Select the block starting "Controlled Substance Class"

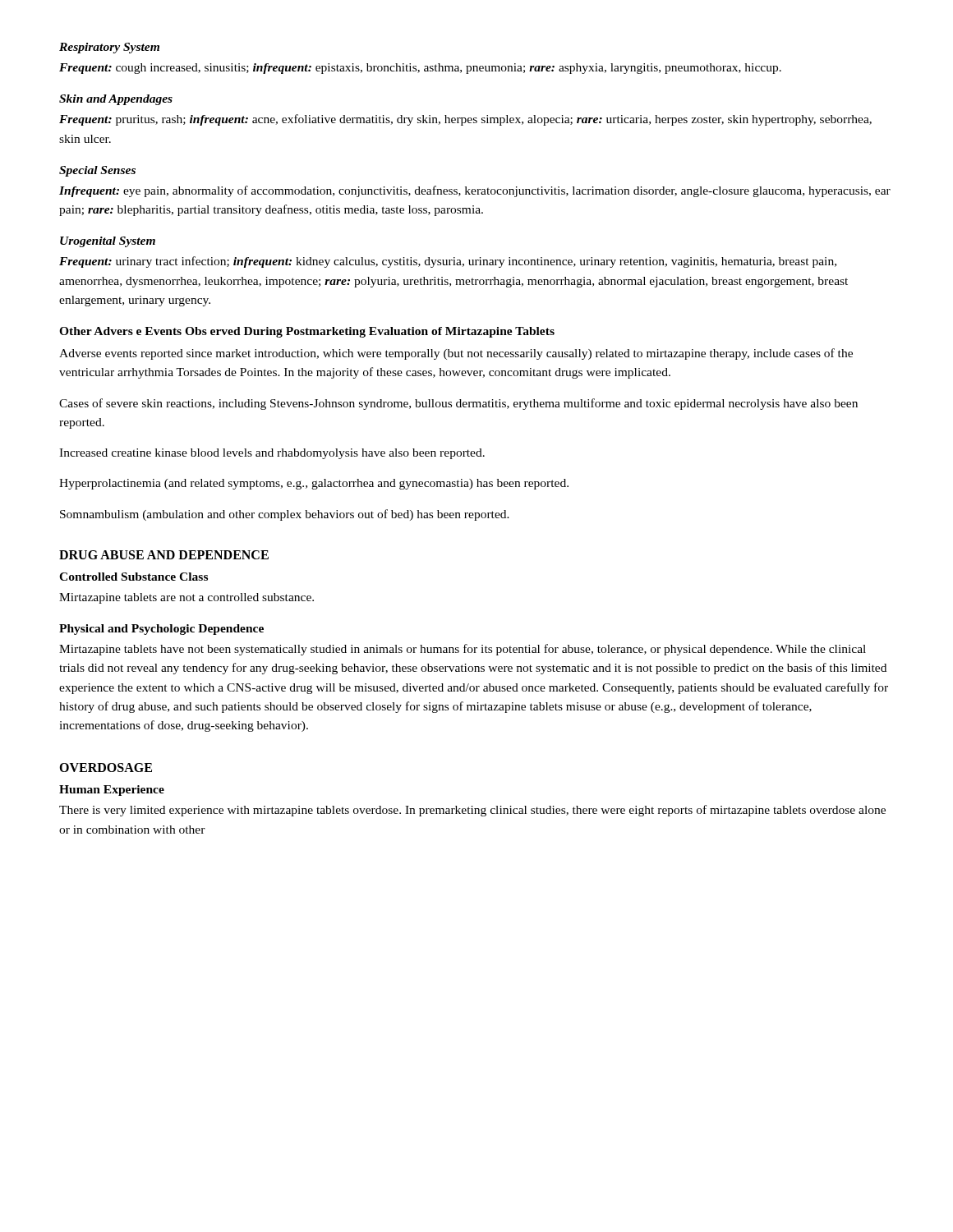tap(134, 577)
